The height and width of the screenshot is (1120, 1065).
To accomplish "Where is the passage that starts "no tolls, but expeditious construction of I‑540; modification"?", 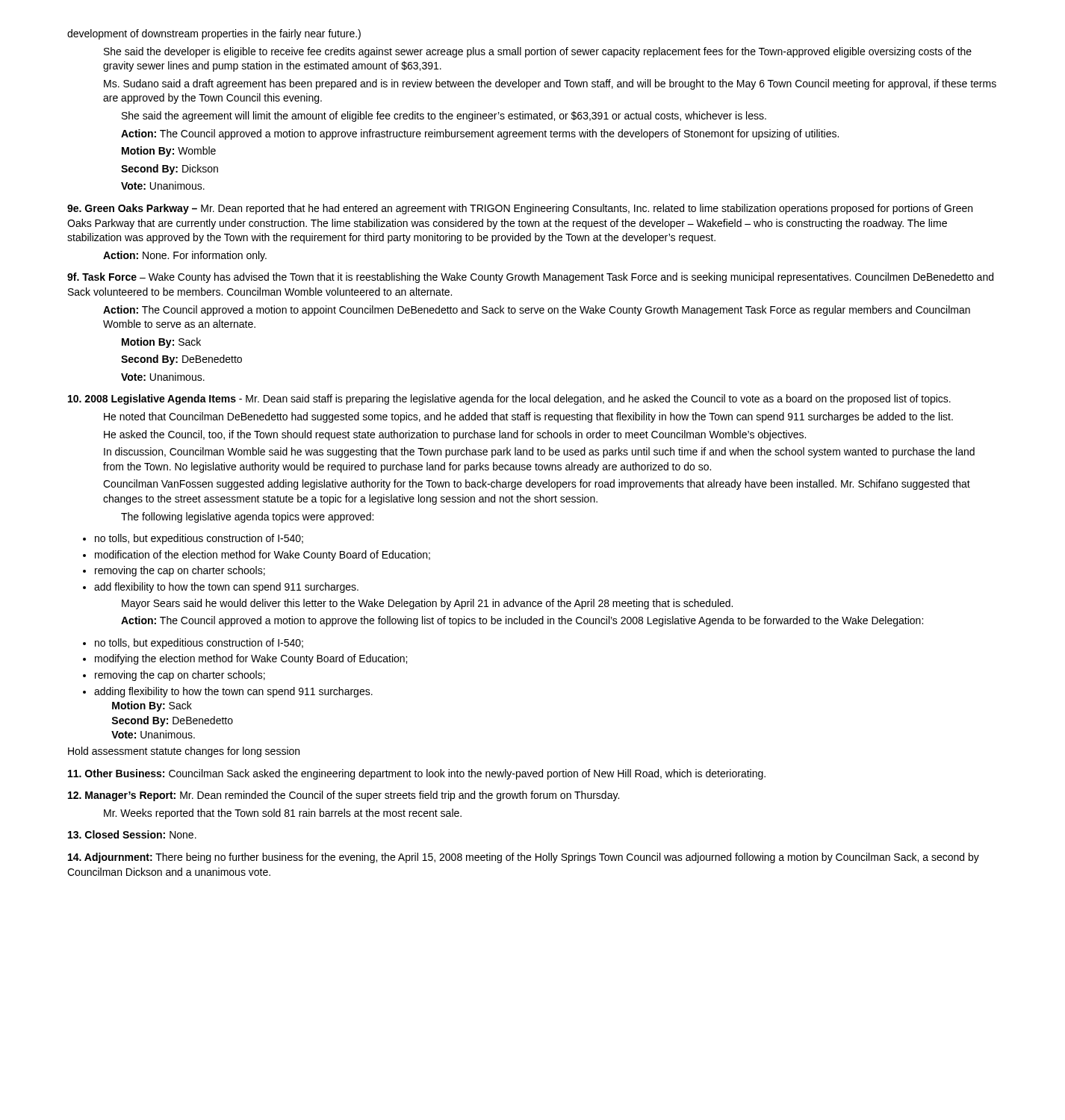I will point(193,539).
